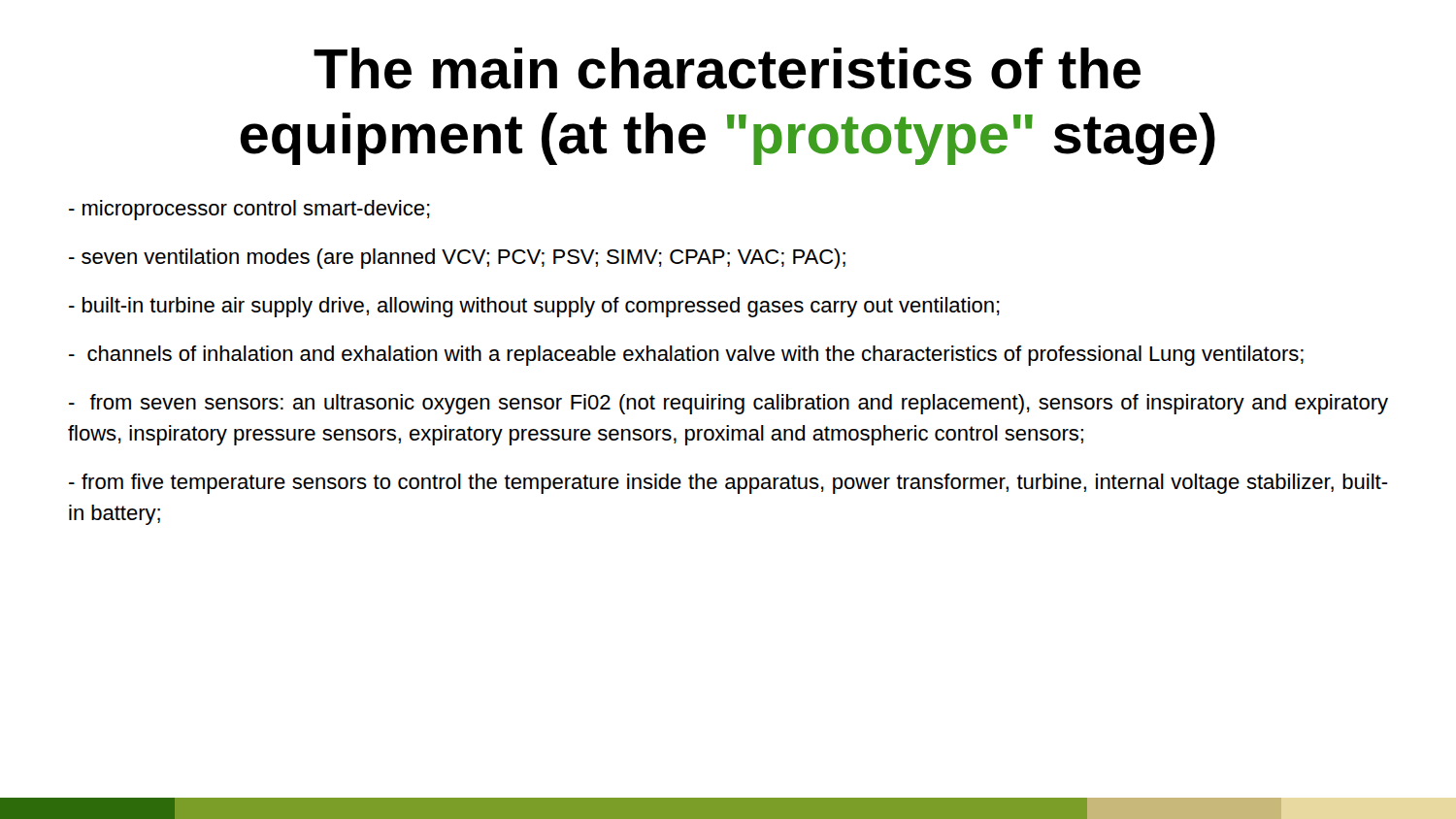Viewport: 1456px width, 819px height.
Task: Point to the block starting "built-in turbine air supply drive,"
Action: (534, 305)
